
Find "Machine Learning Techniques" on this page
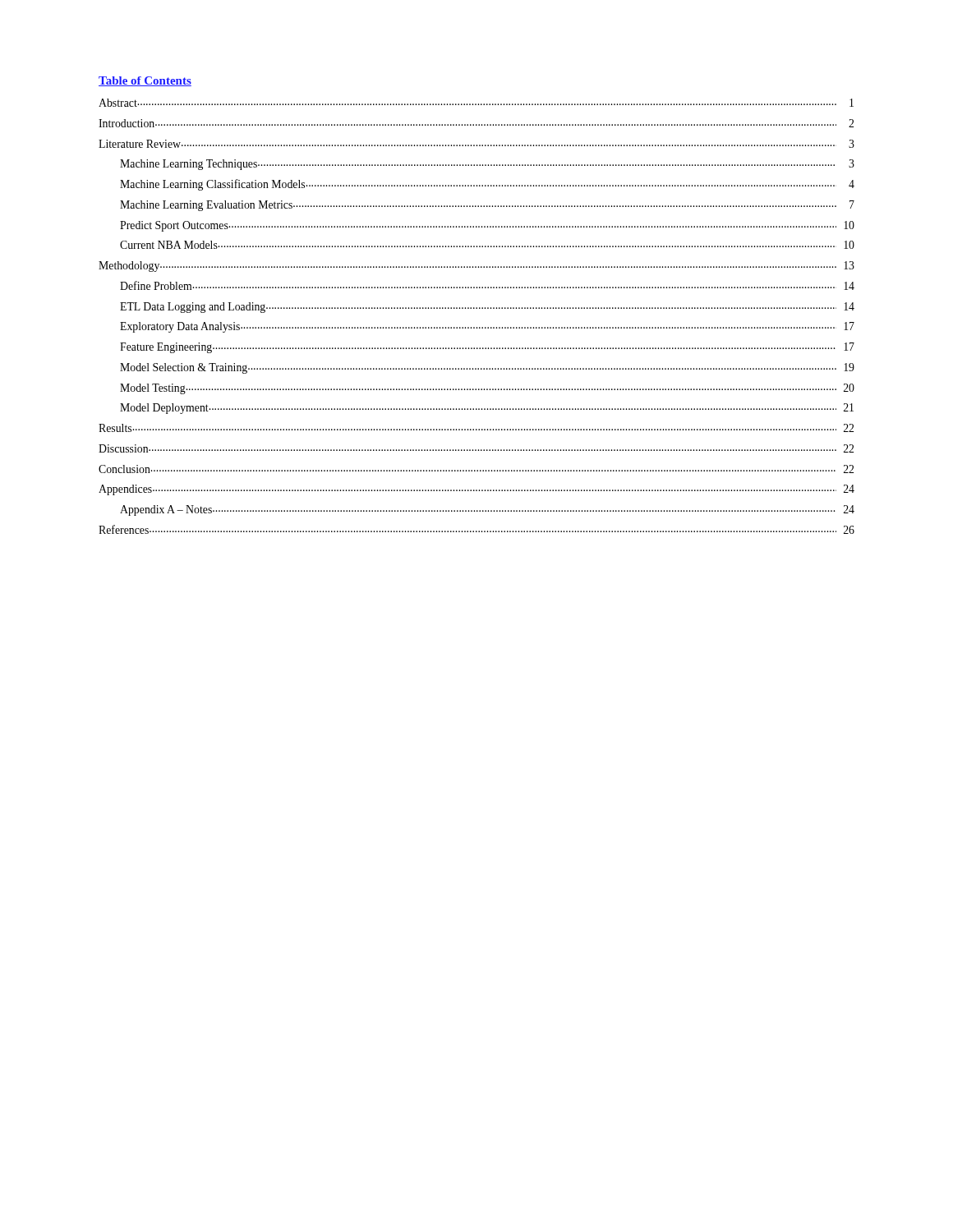coord(476,164)
